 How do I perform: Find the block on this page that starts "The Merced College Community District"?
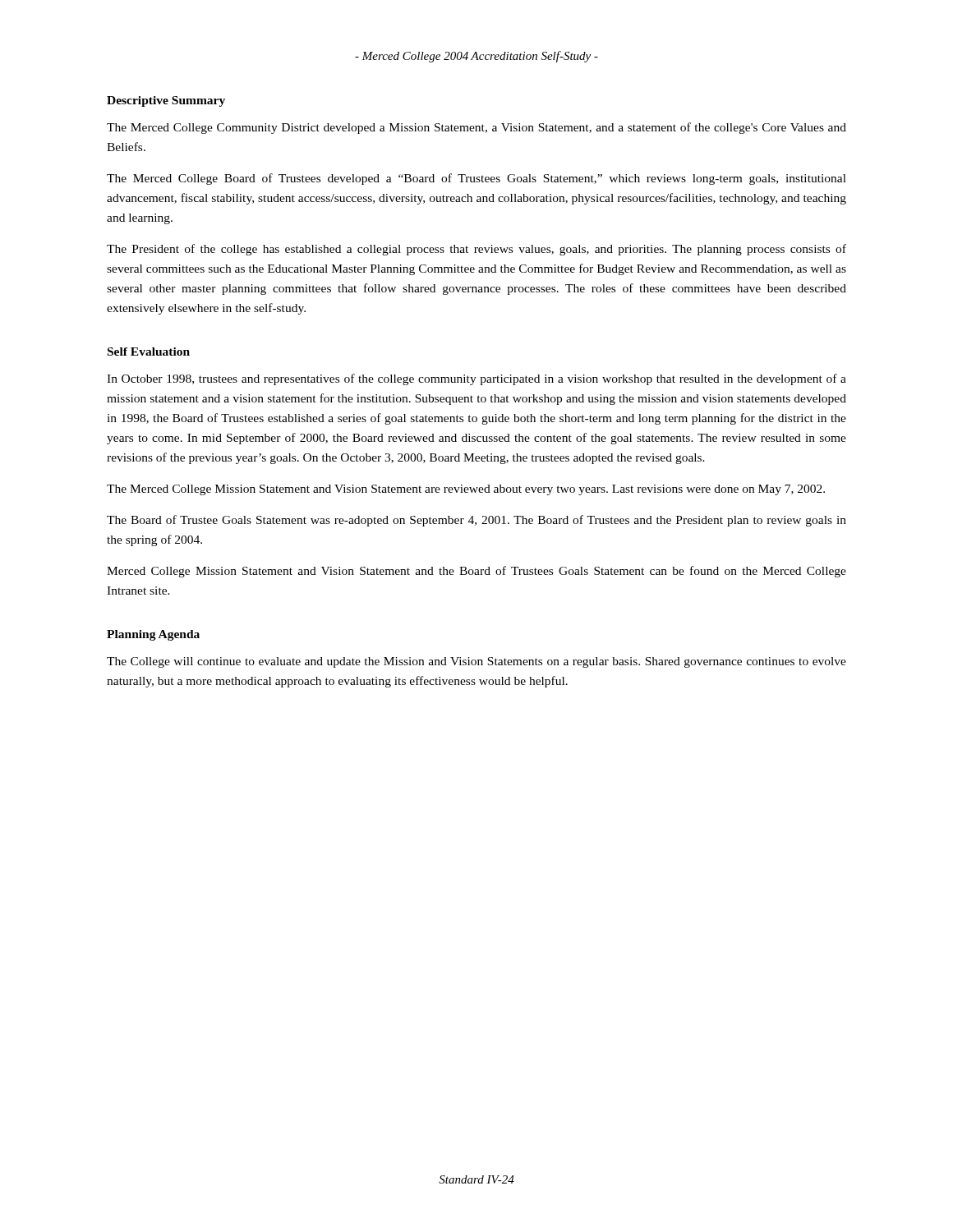coord(476,137)
